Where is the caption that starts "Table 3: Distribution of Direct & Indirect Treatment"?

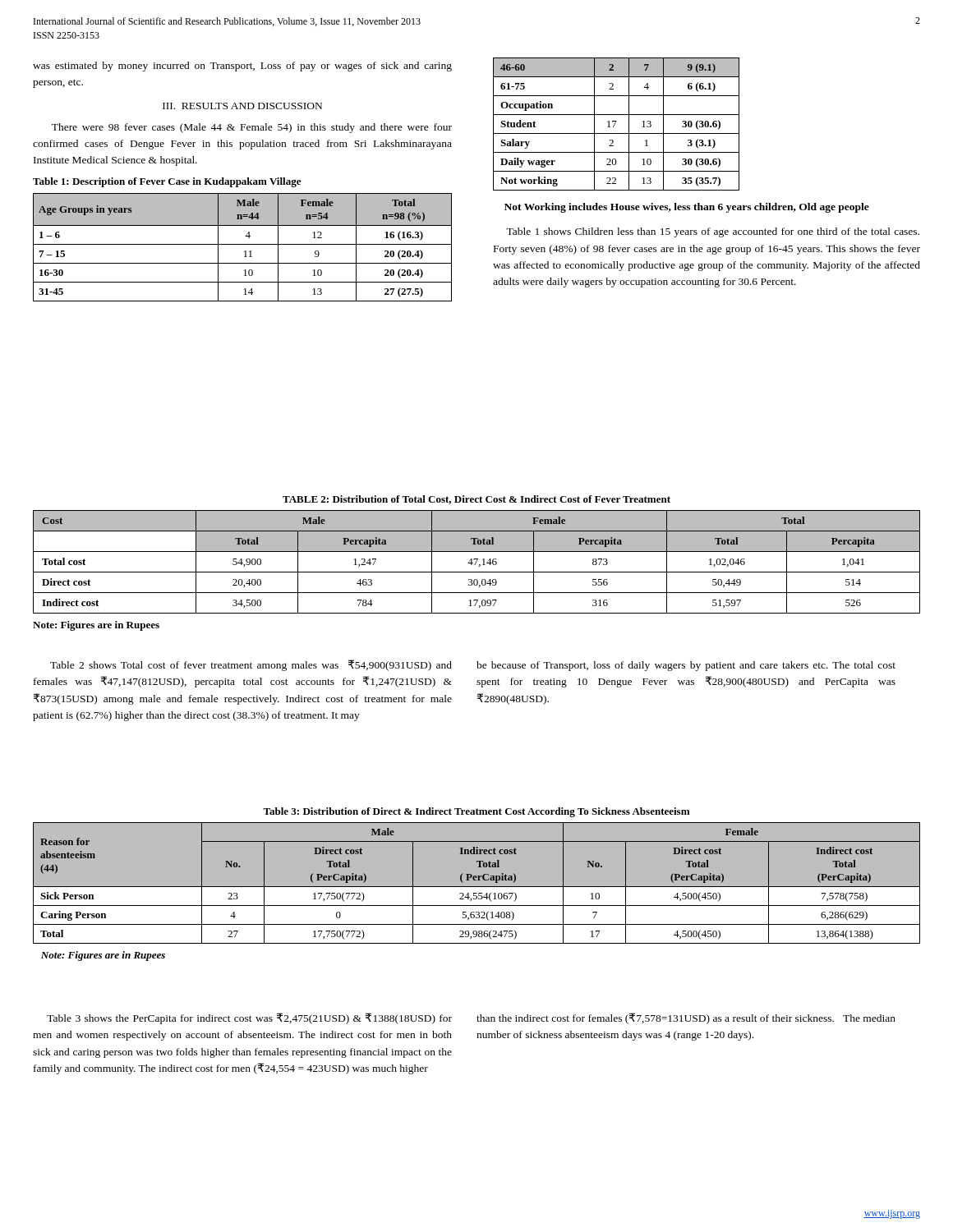pyautogui.click(x=476, y=811)
